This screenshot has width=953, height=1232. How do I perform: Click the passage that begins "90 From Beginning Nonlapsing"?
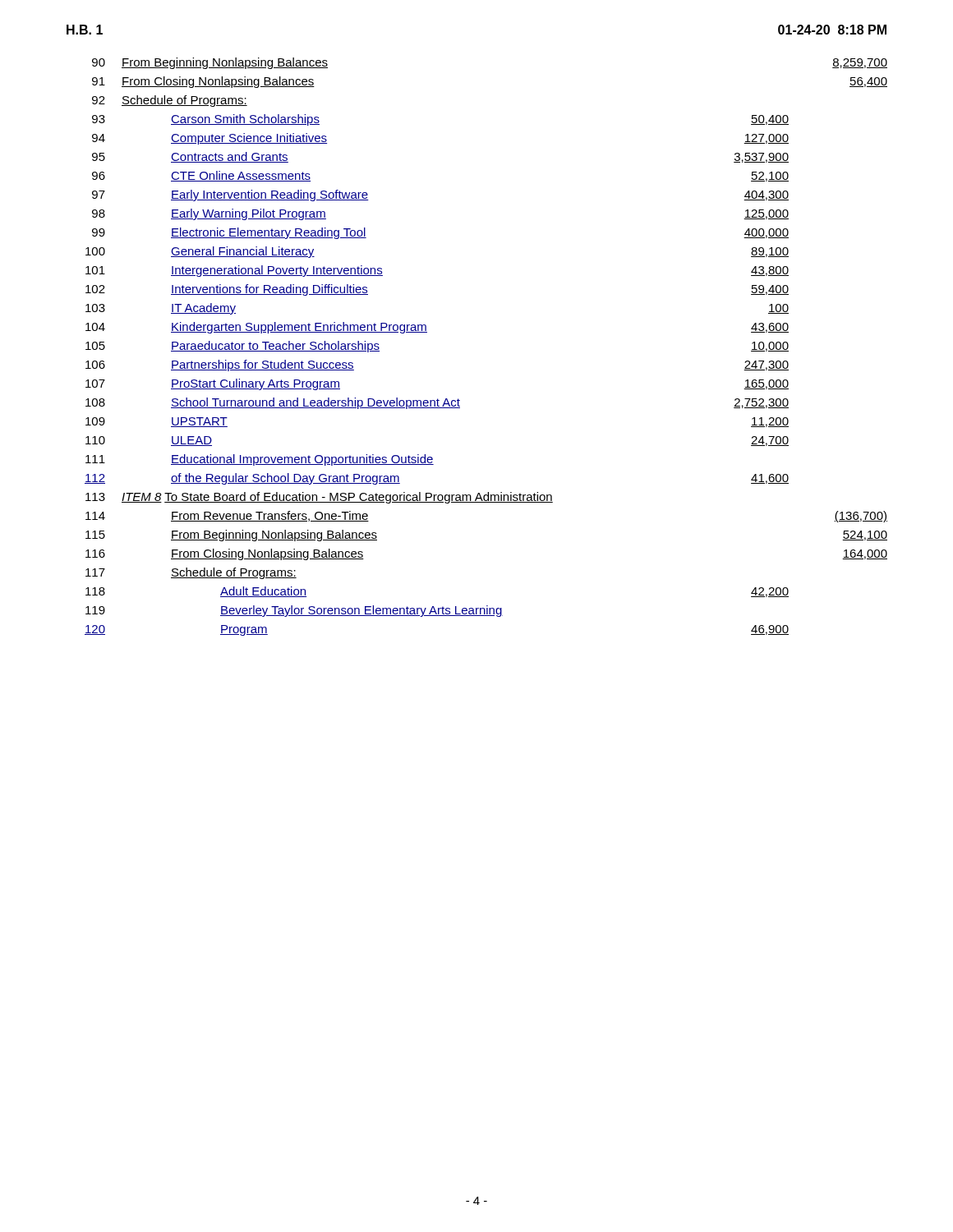pos(236,63)
